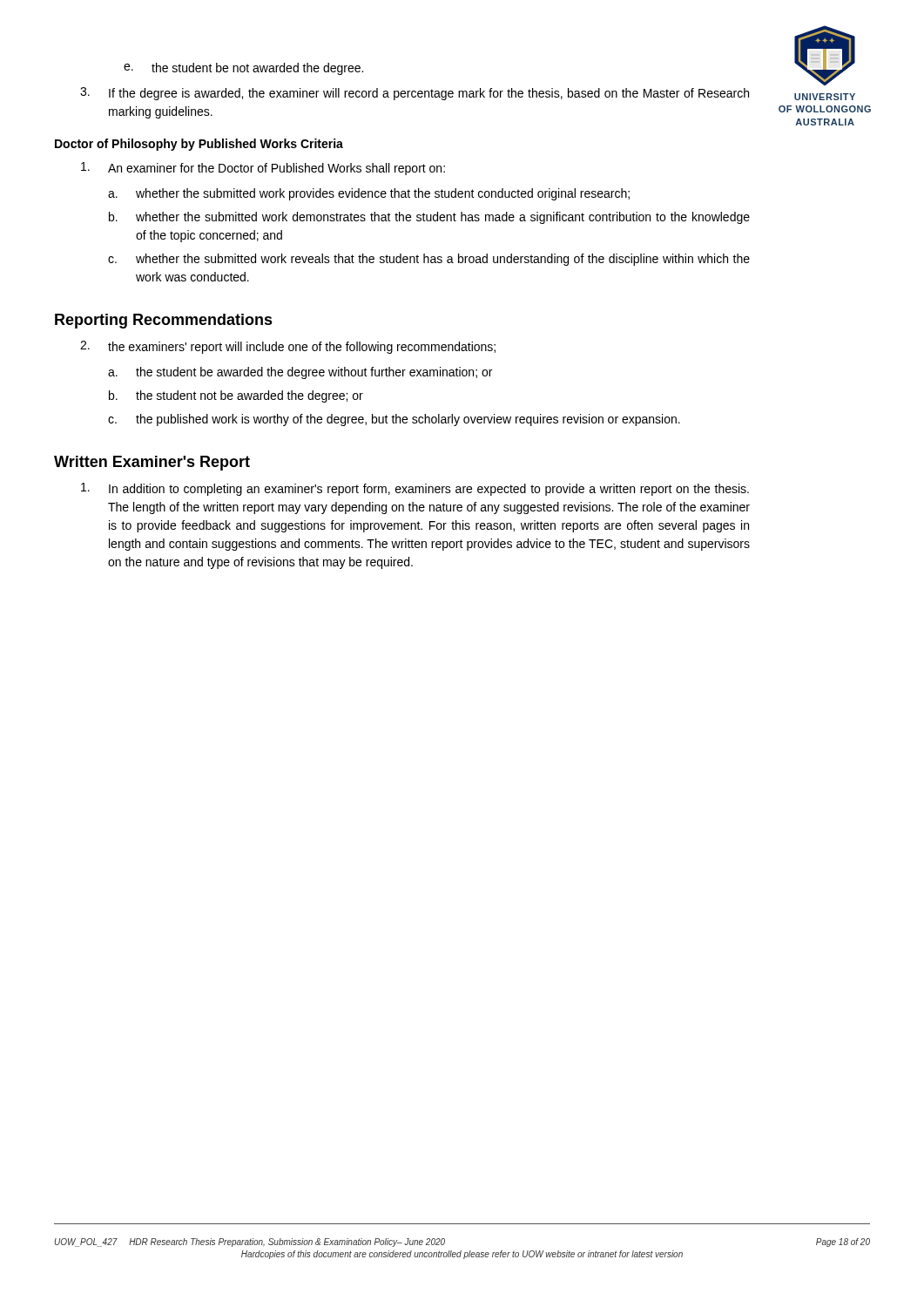924x1307 pixels.
Task: Click on the list item with the text "c. the published"
Action: coord(394,420)
